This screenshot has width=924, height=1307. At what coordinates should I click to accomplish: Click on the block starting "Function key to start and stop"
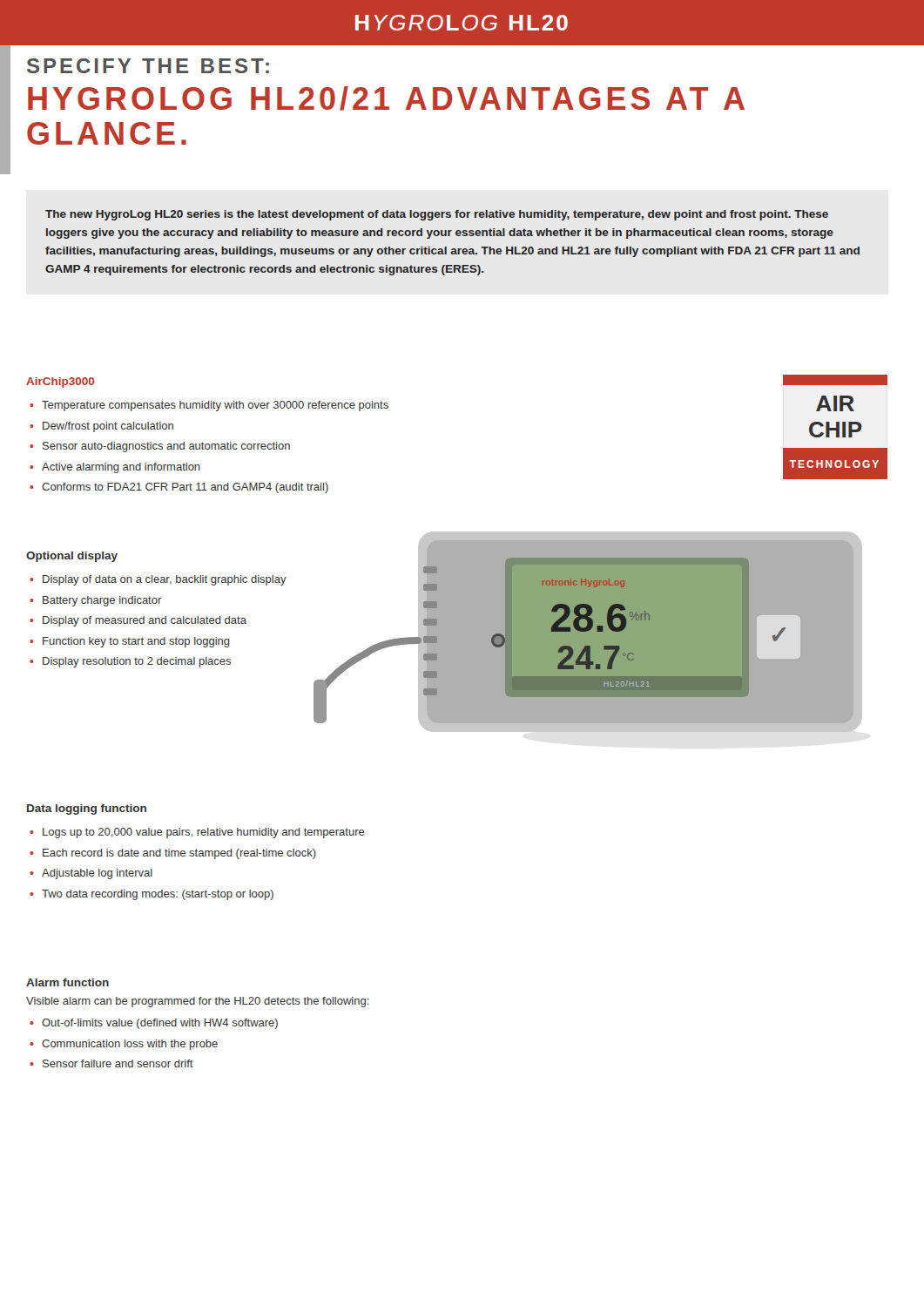click(x=136, y=640)
